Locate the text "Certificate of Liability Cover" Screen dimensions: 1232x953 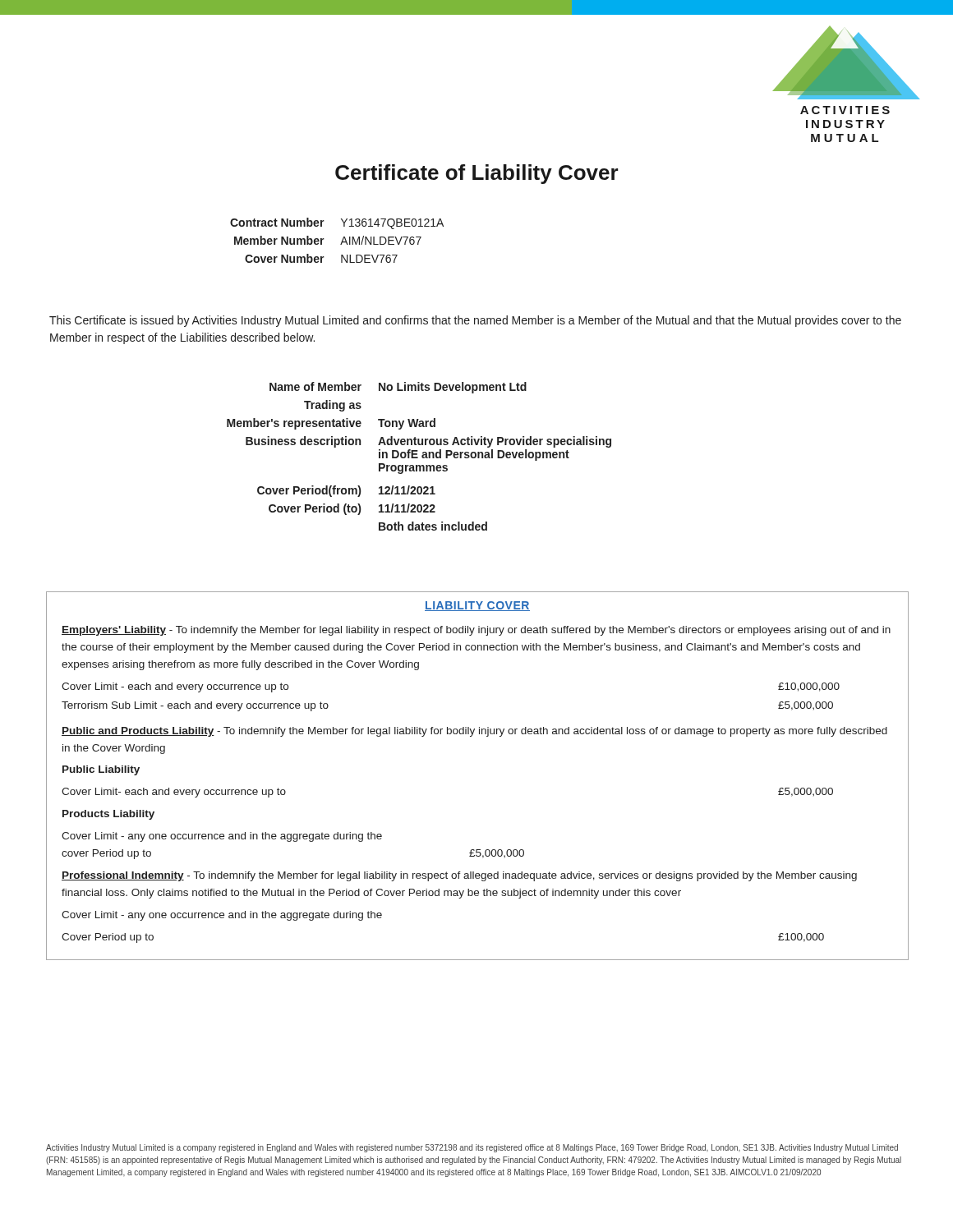point(476,173)
